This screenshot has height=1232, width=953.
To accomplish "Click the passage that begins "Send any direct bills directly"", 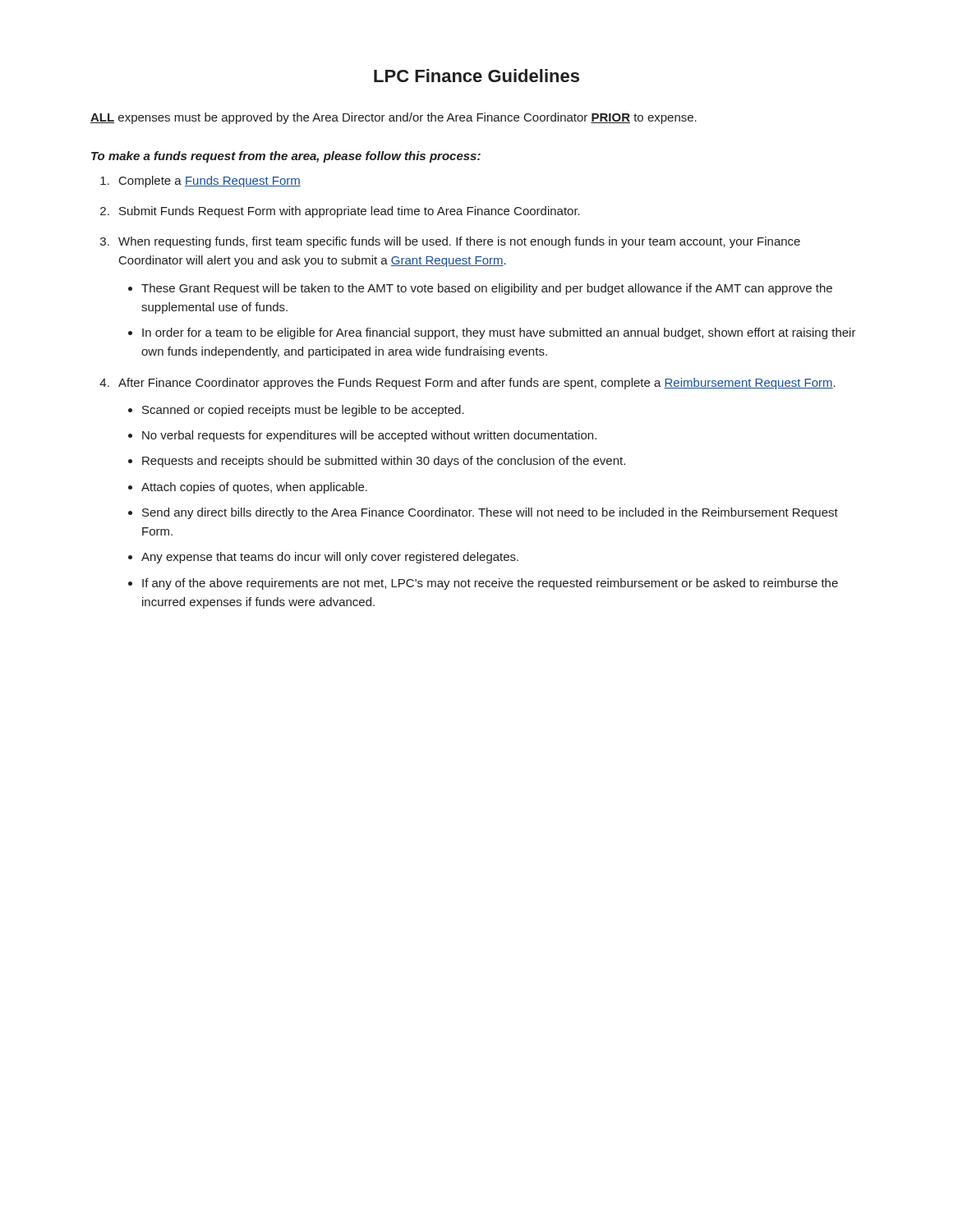I will tap(490, 521).
